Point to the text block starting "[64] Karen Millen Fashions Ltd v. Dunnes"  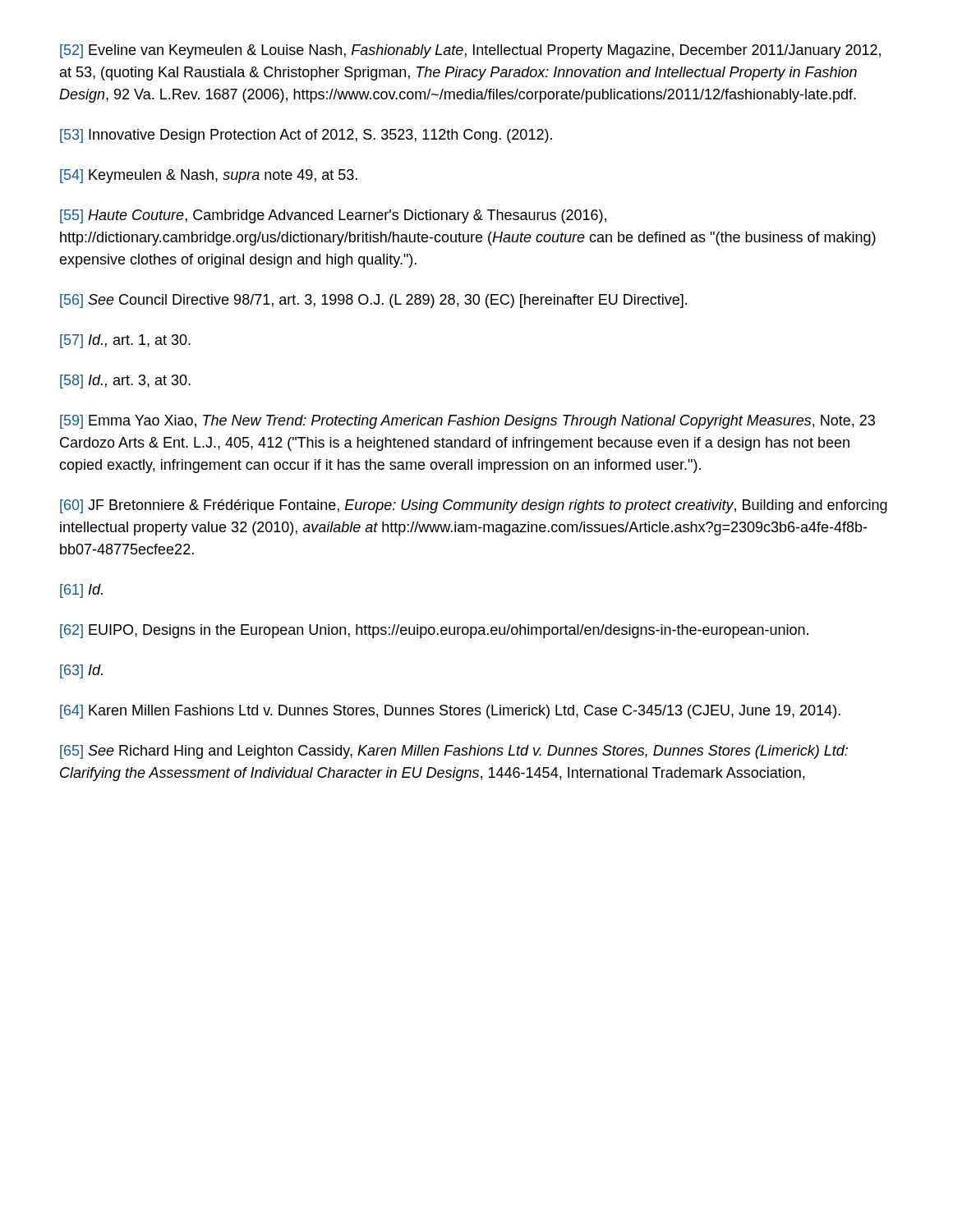(450, 710)
